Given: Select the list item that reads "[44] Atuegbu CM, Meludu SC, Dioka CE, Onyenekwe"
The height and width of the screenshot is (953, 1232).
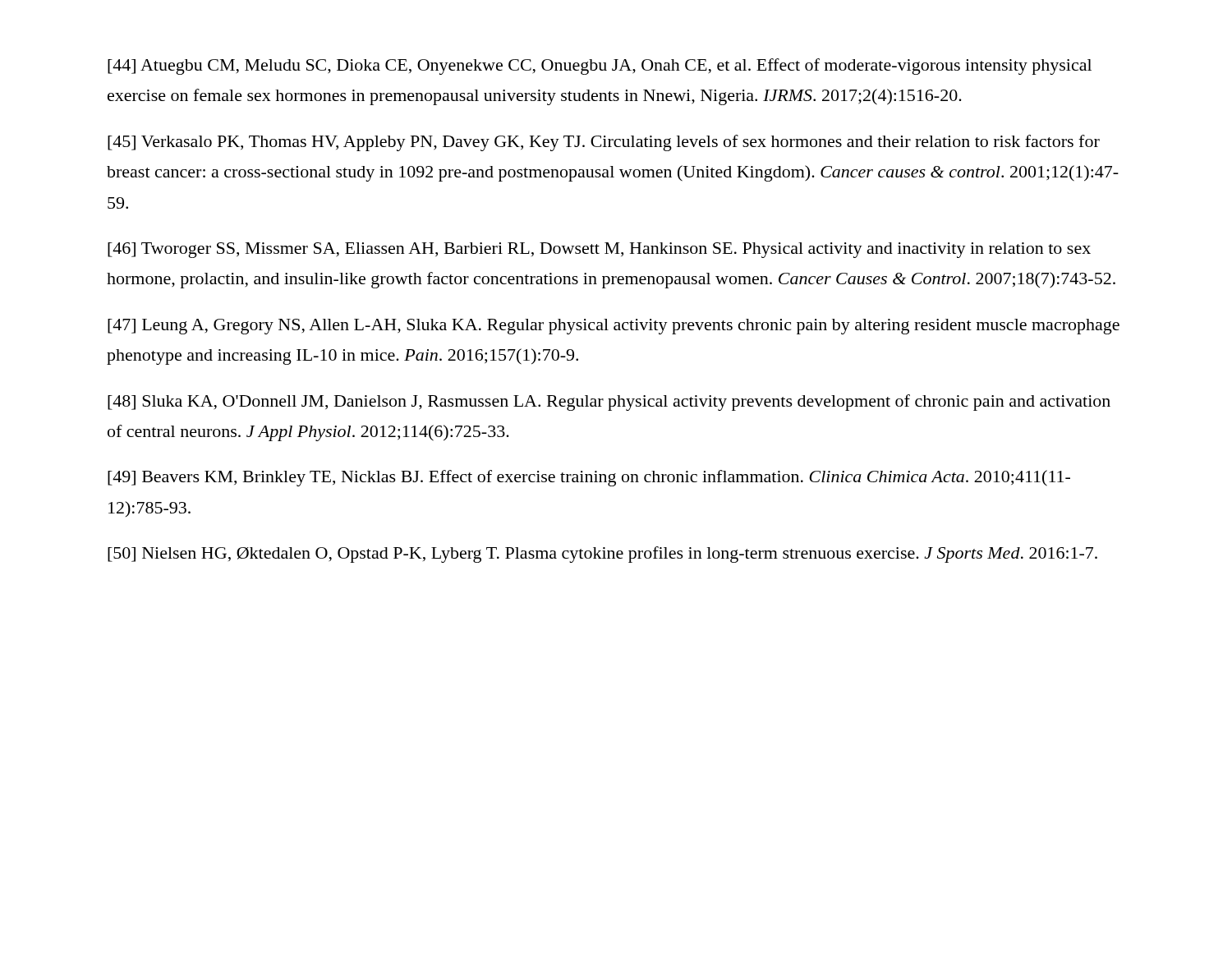Looking at the screenshot, I should [599, 80].
